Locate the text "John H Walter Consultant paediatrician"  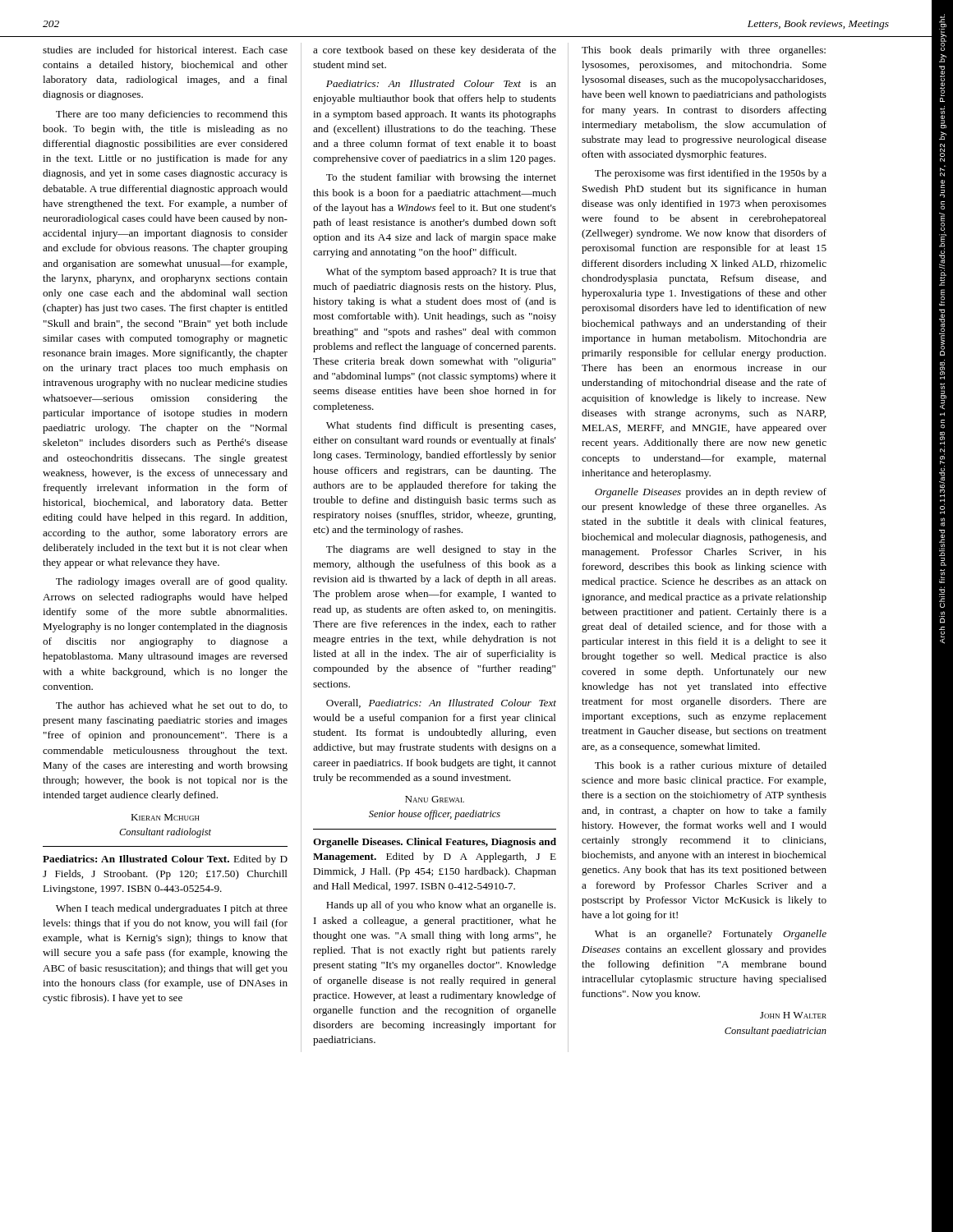pyautogui.click(x=775, y=1023)
